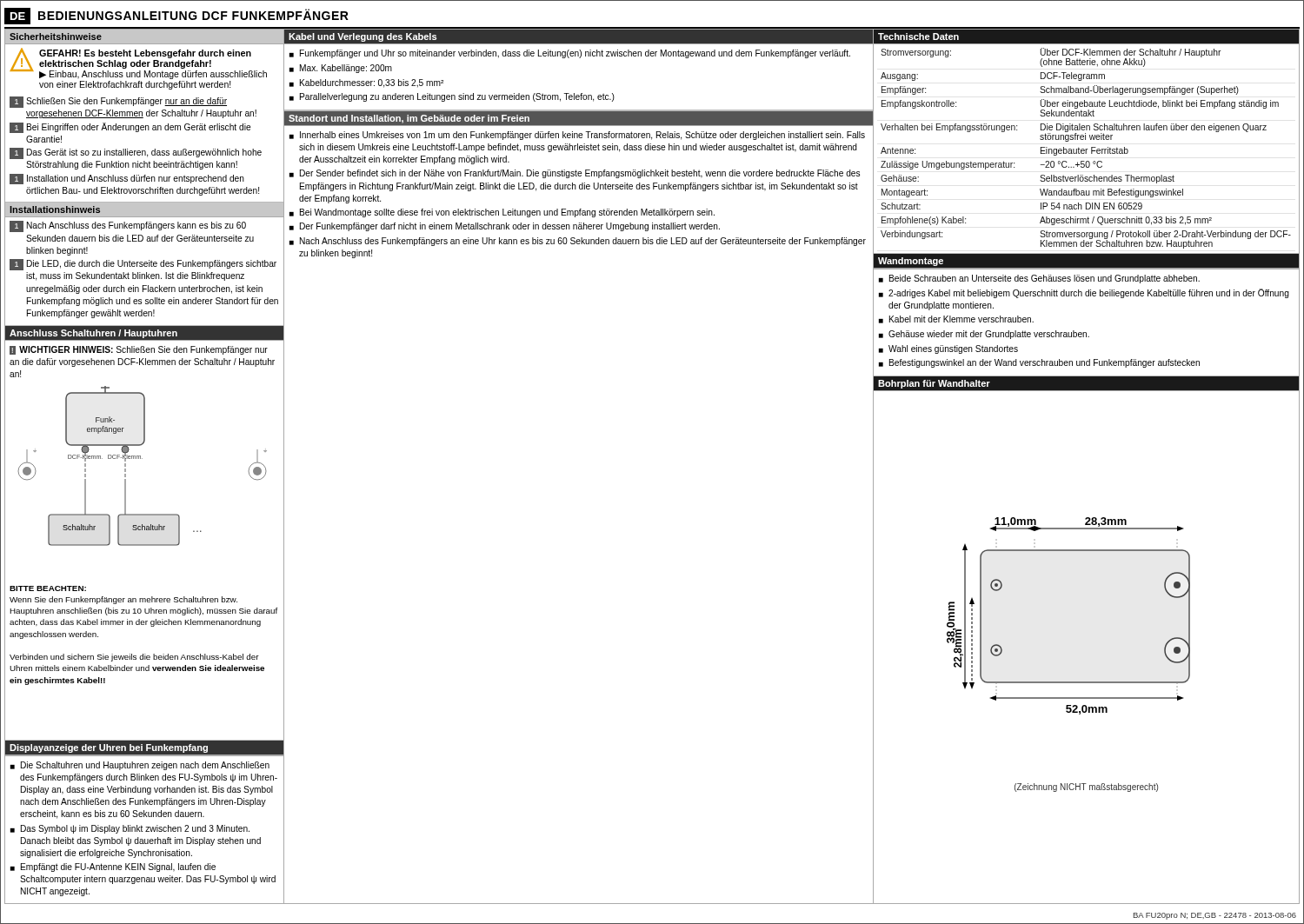This screenshot has height=924, width=1304.
Task: Locate the element starting "Kabel und Verlegung des"
Action: (363, 37)
